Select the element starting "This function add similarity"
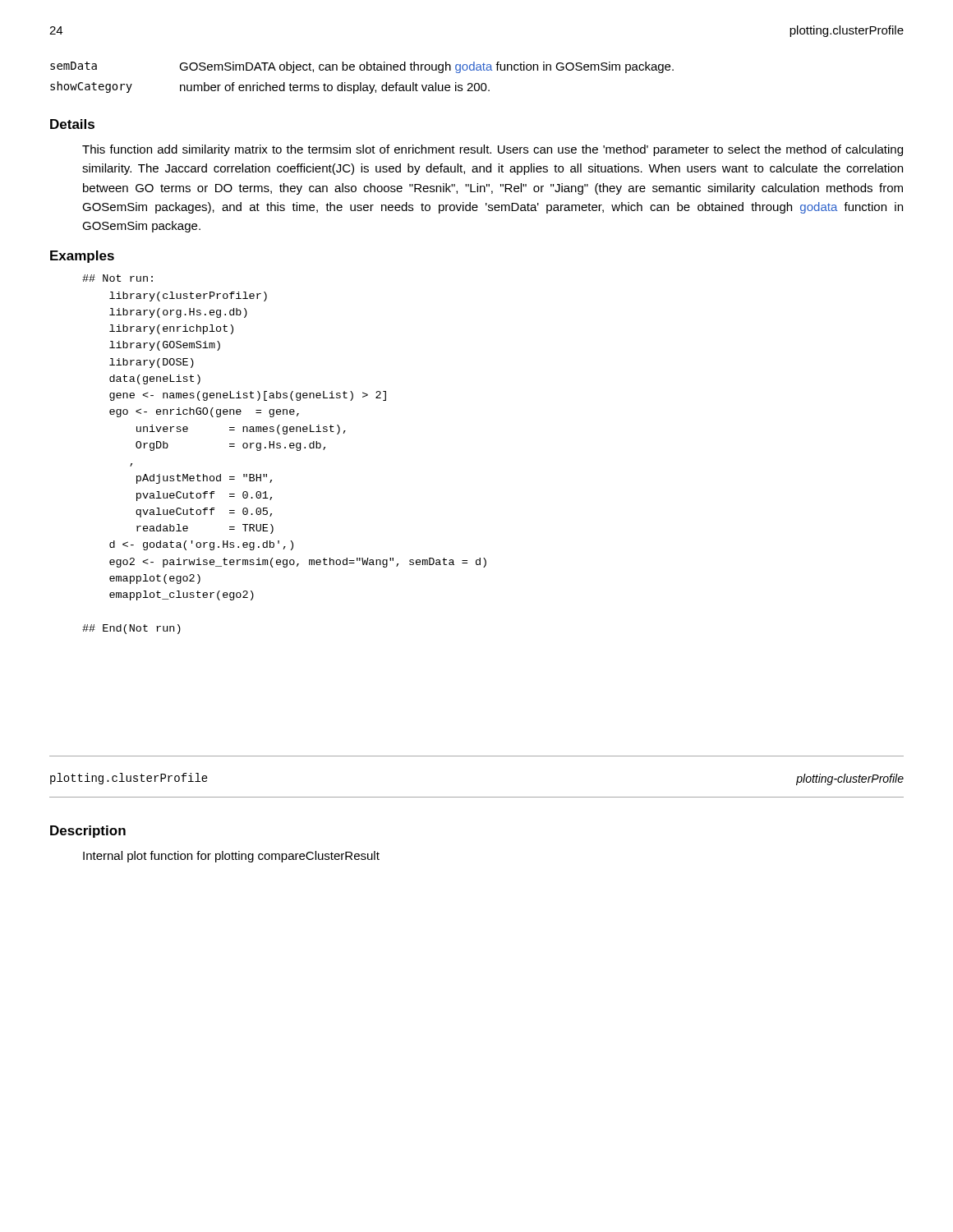Viewport: 953px width, 1232px height. (x=493, y=187)
